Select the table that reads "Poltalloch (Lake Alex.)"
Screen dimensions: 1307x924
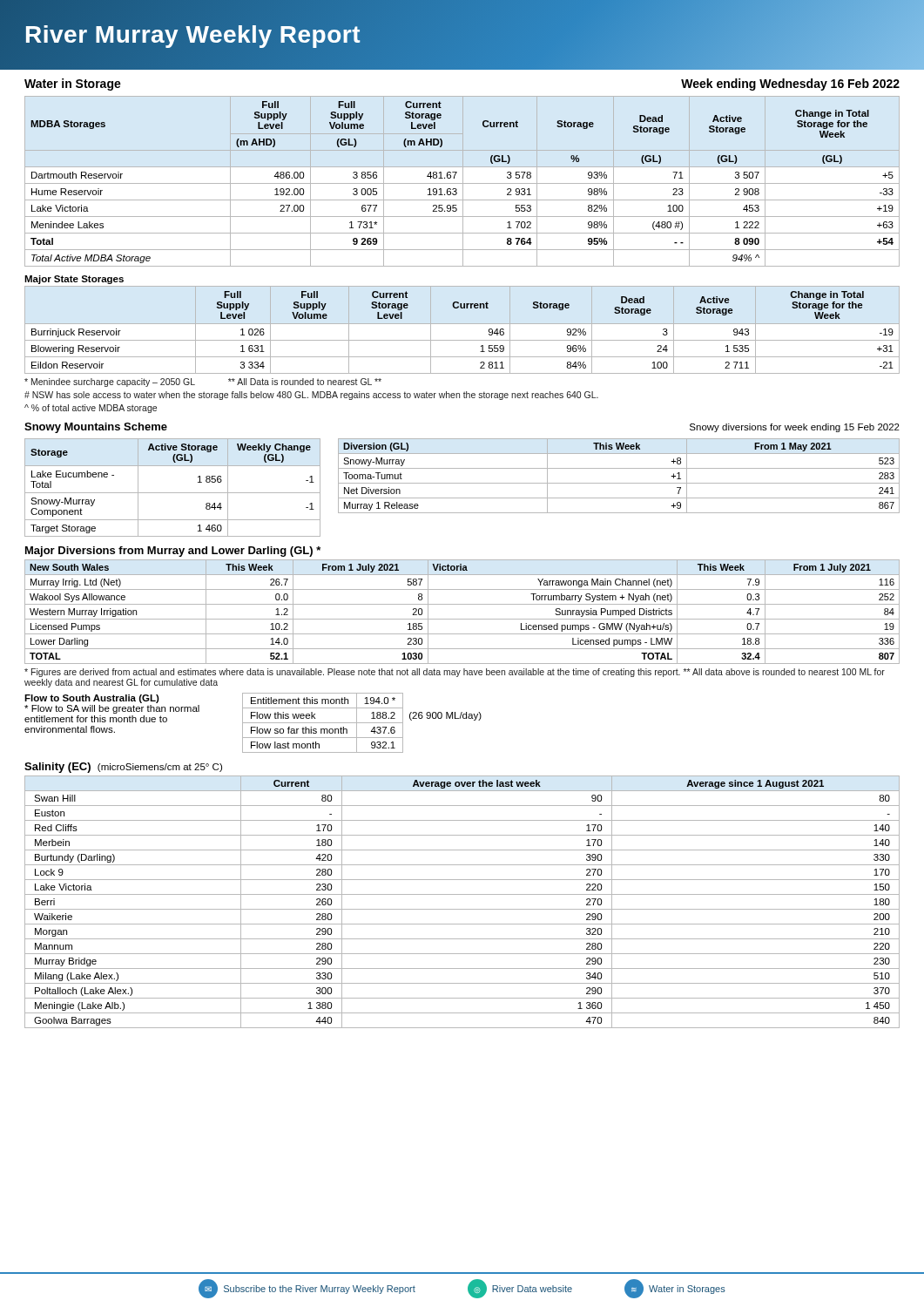click(x=462, y=902)
